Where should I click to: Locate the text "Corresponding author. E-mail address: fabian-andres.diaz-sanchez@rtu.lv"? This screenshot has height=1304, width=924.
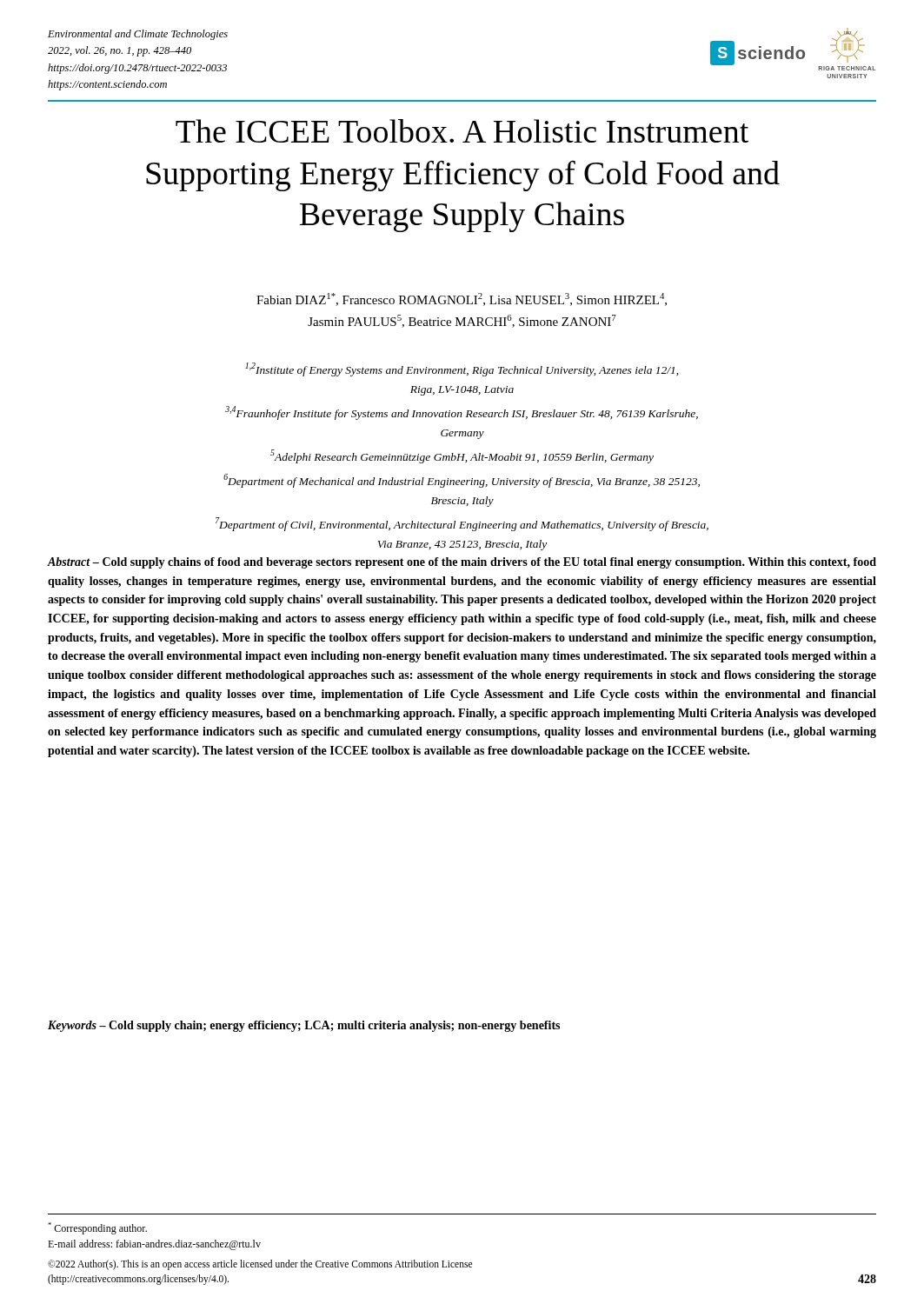97,1228
